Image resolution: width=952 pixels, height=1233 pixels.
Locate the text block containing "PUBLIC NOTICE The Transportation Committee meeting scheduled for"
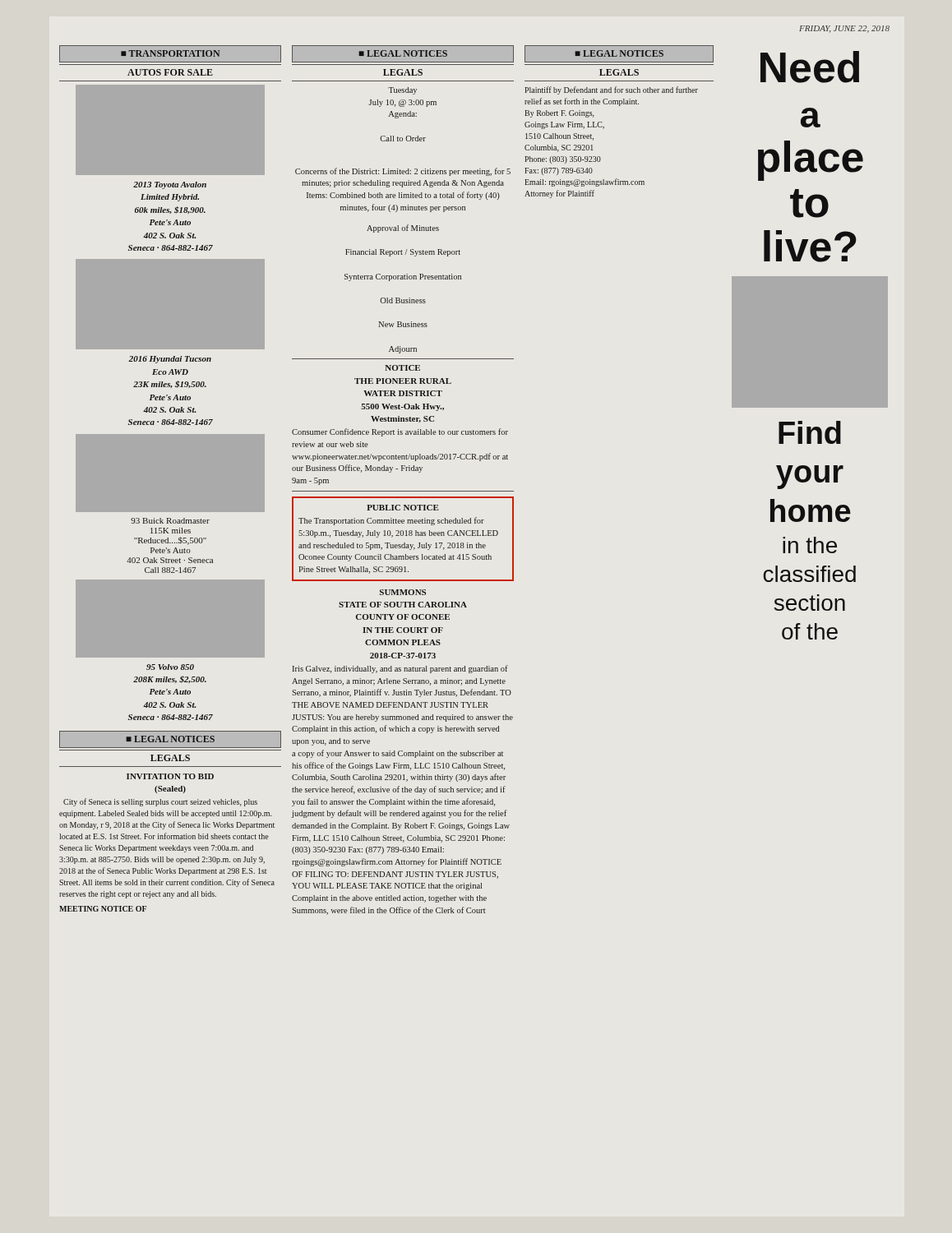coord(403,539)
